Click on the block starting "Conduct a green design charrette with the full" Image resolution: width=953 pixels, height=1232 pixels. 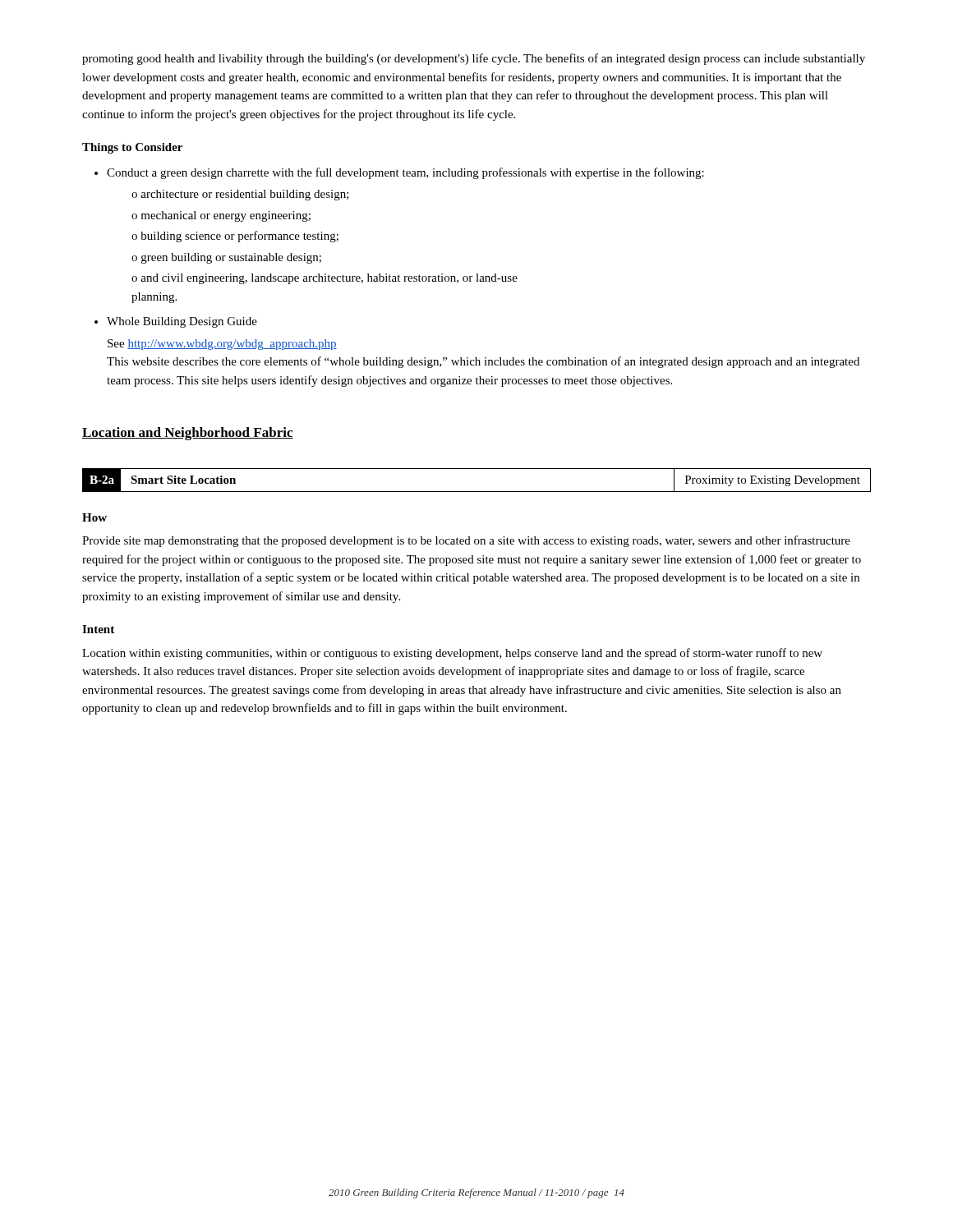[x=399, y=173]
